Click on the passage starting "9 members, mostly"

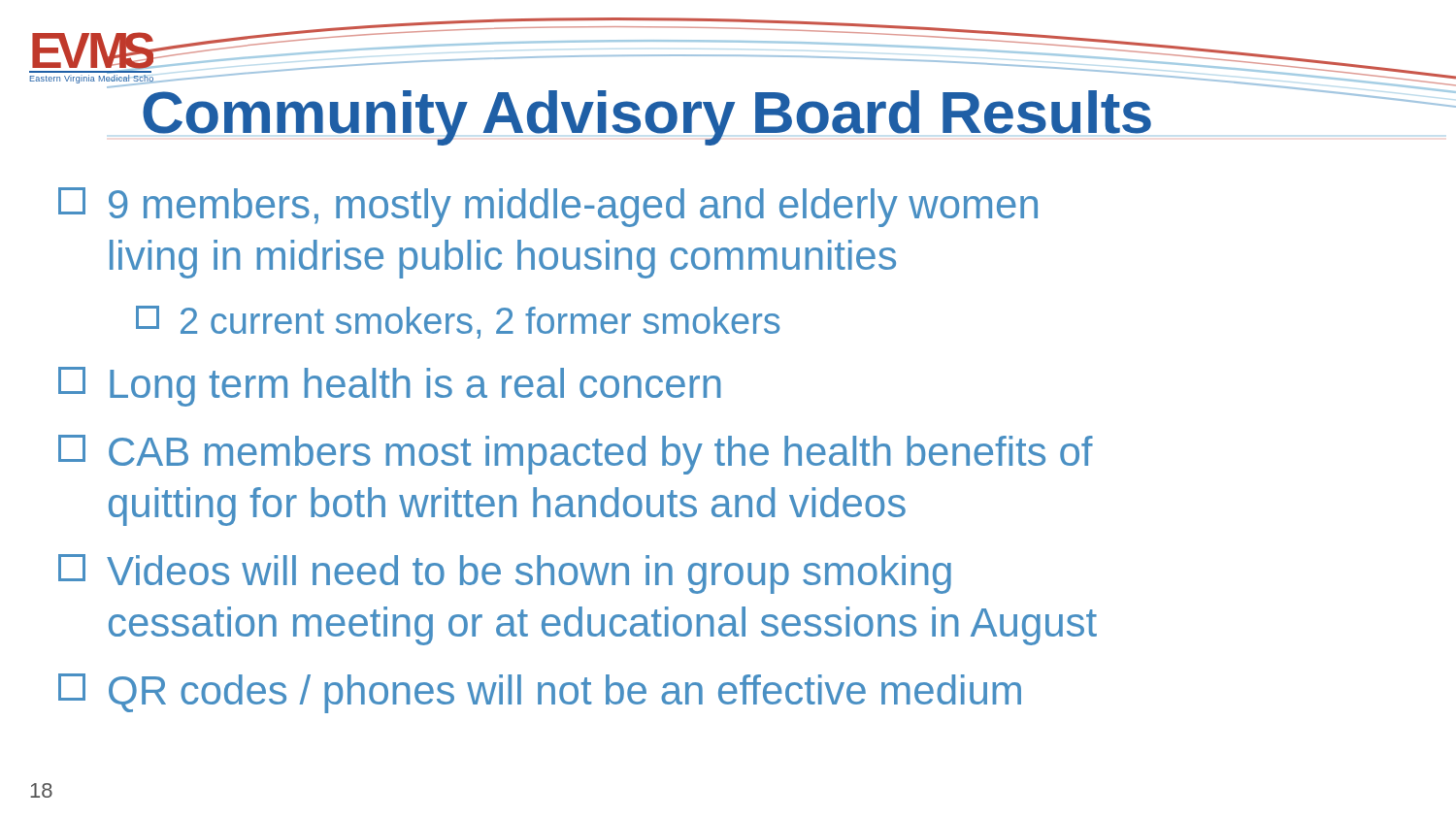pyautogui.click(x=549, y=230)
